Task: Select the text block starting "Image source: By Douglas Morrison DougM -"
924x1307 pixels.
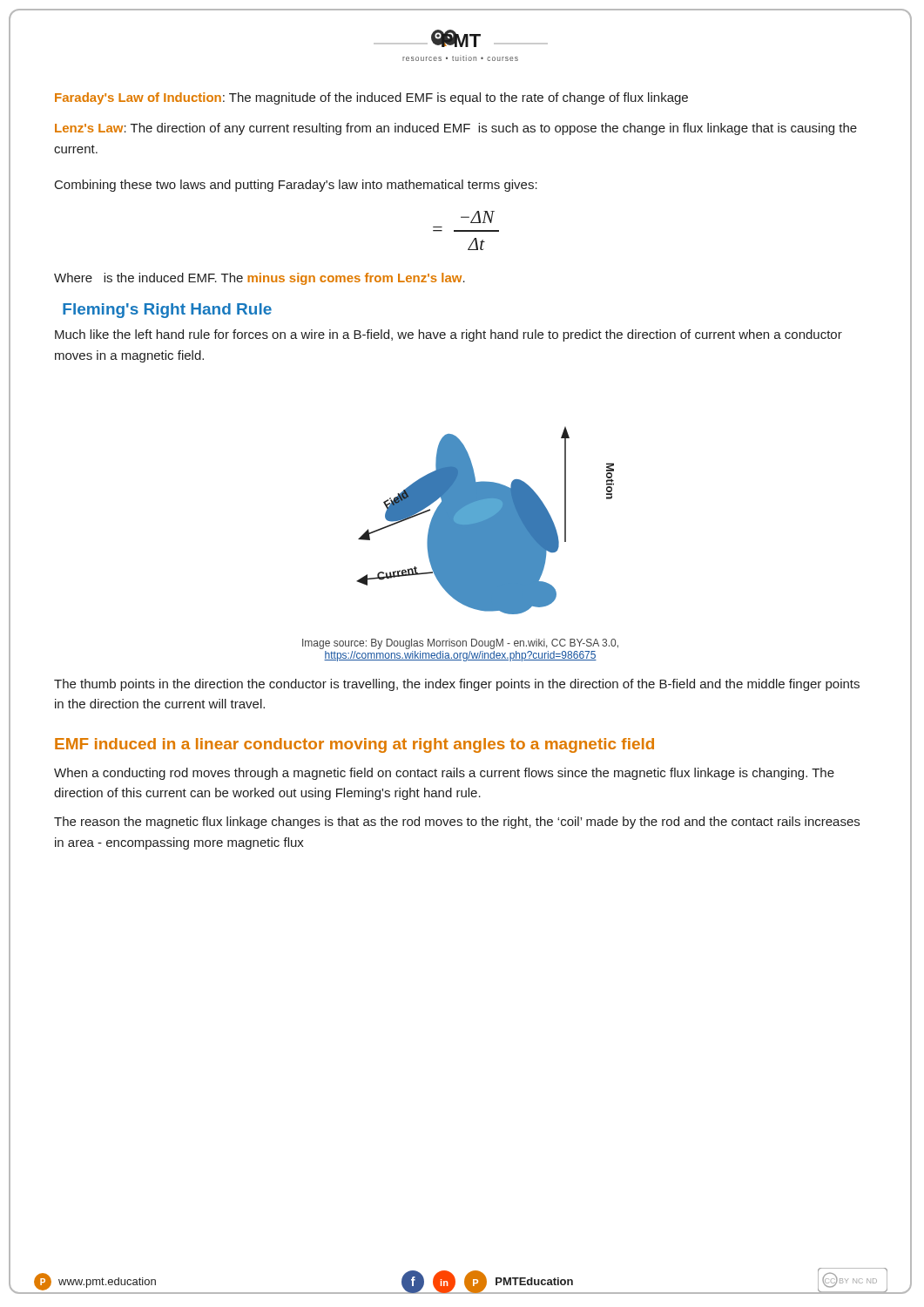Action: (x=460, y=649)
